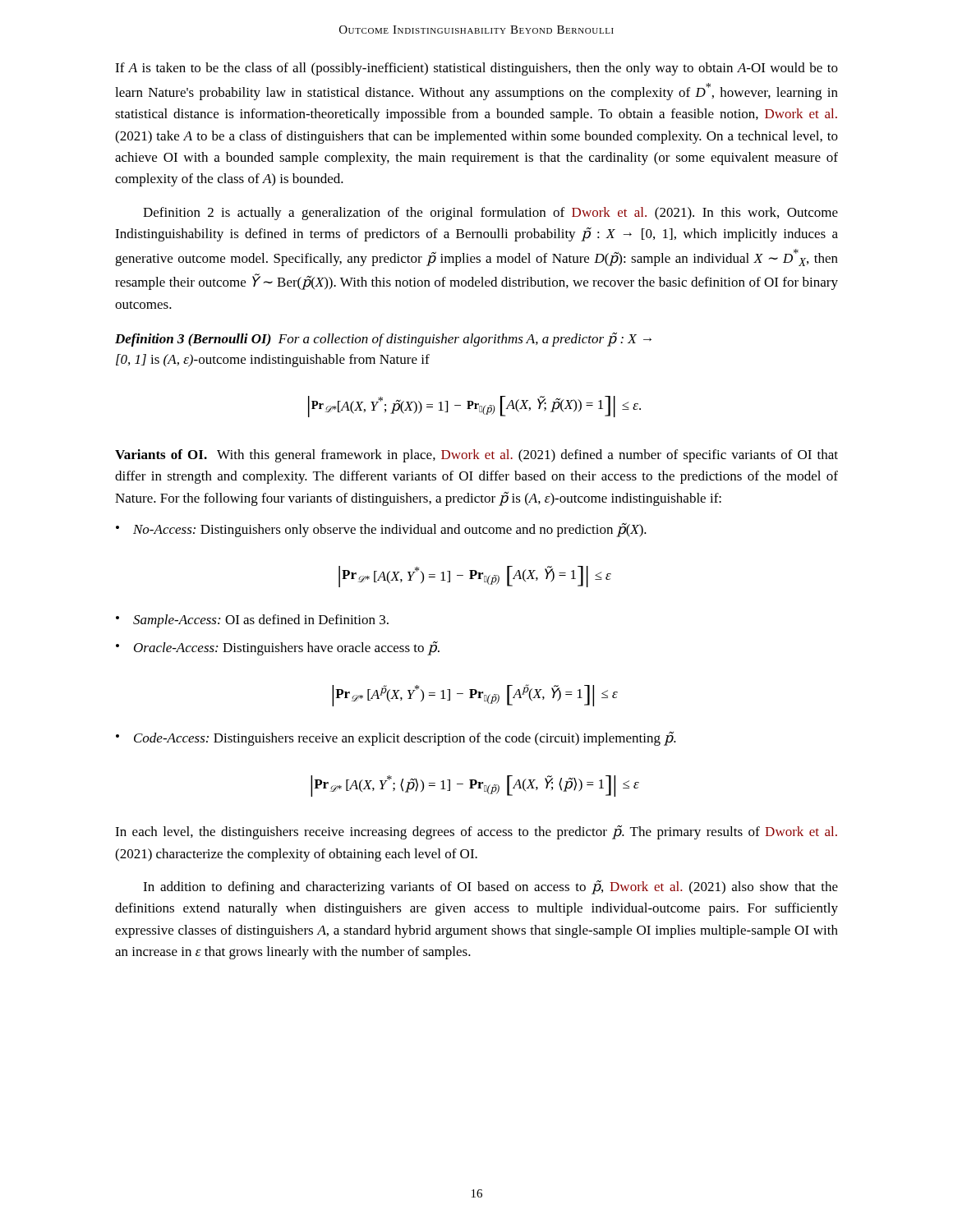Viewport: 953px width, 1232px height.
Task: Find the element starting "|Pr𝒟* [A(X, Y*; ⟨p̃⟩) ="
Action: [x=474, y=783]
